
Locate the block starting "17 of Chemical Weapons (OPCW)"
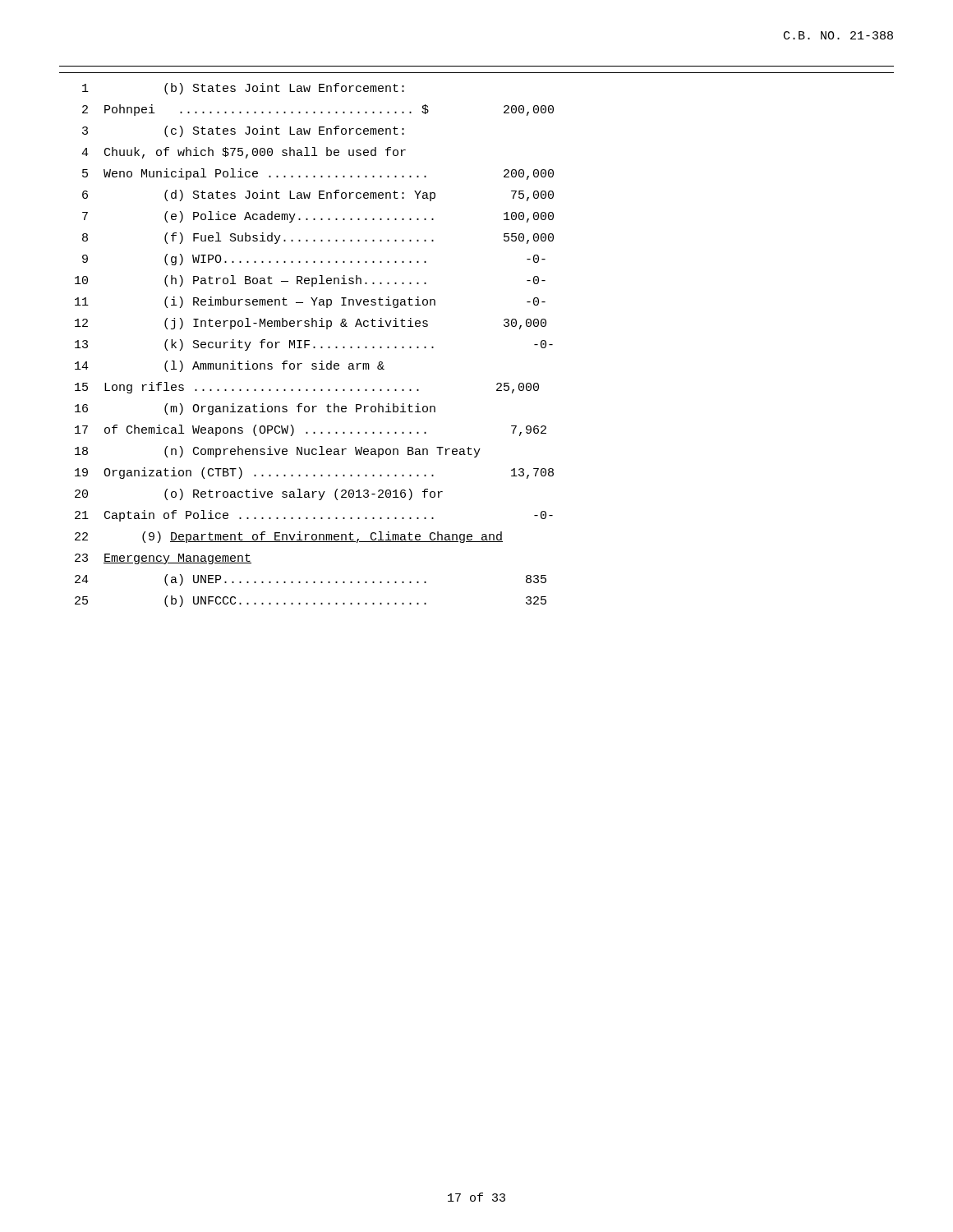click(311, 430)
